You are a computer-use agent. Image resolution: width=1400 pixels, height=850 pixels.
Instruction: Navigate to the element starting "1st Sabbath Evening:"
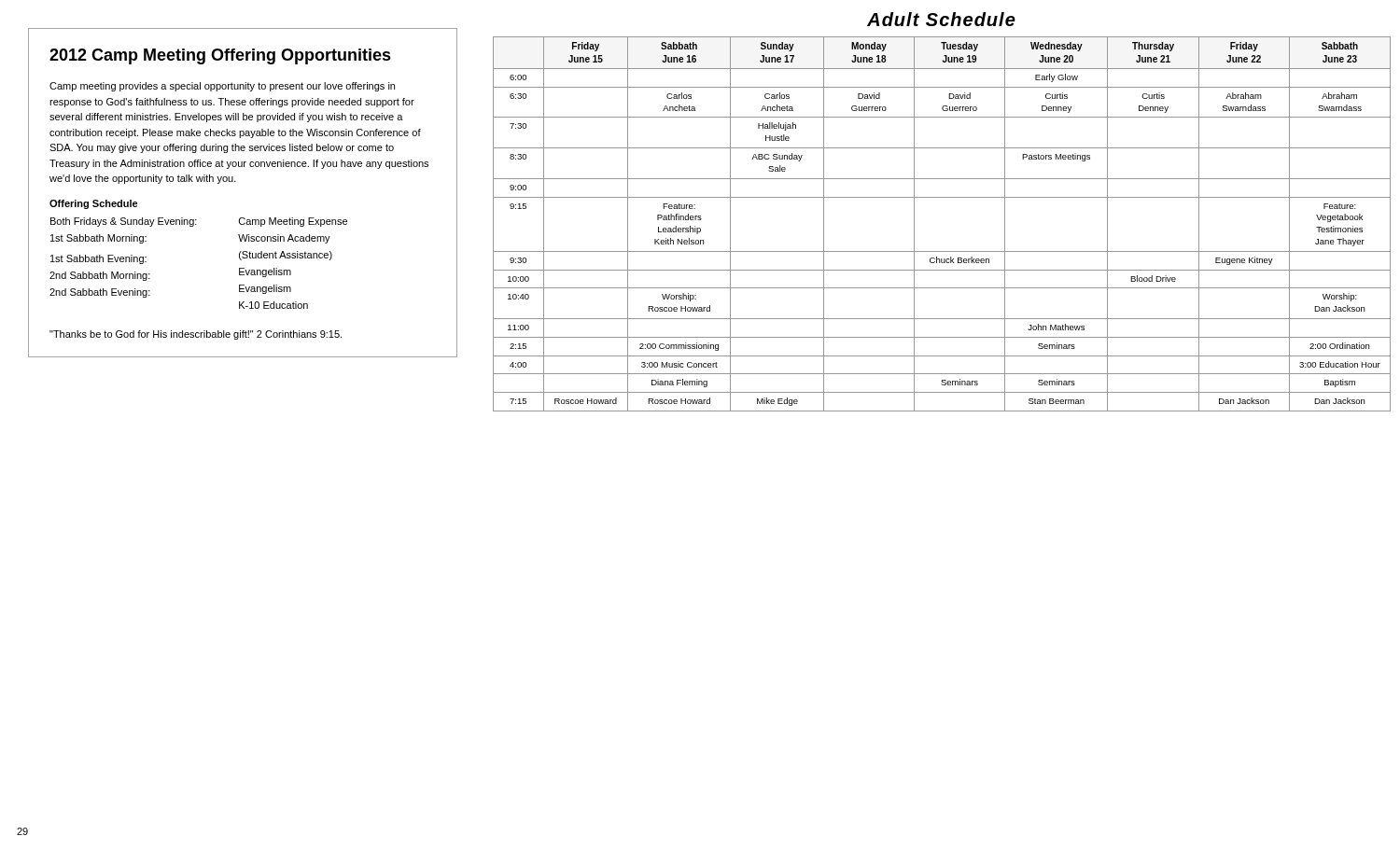coord(98,258)
